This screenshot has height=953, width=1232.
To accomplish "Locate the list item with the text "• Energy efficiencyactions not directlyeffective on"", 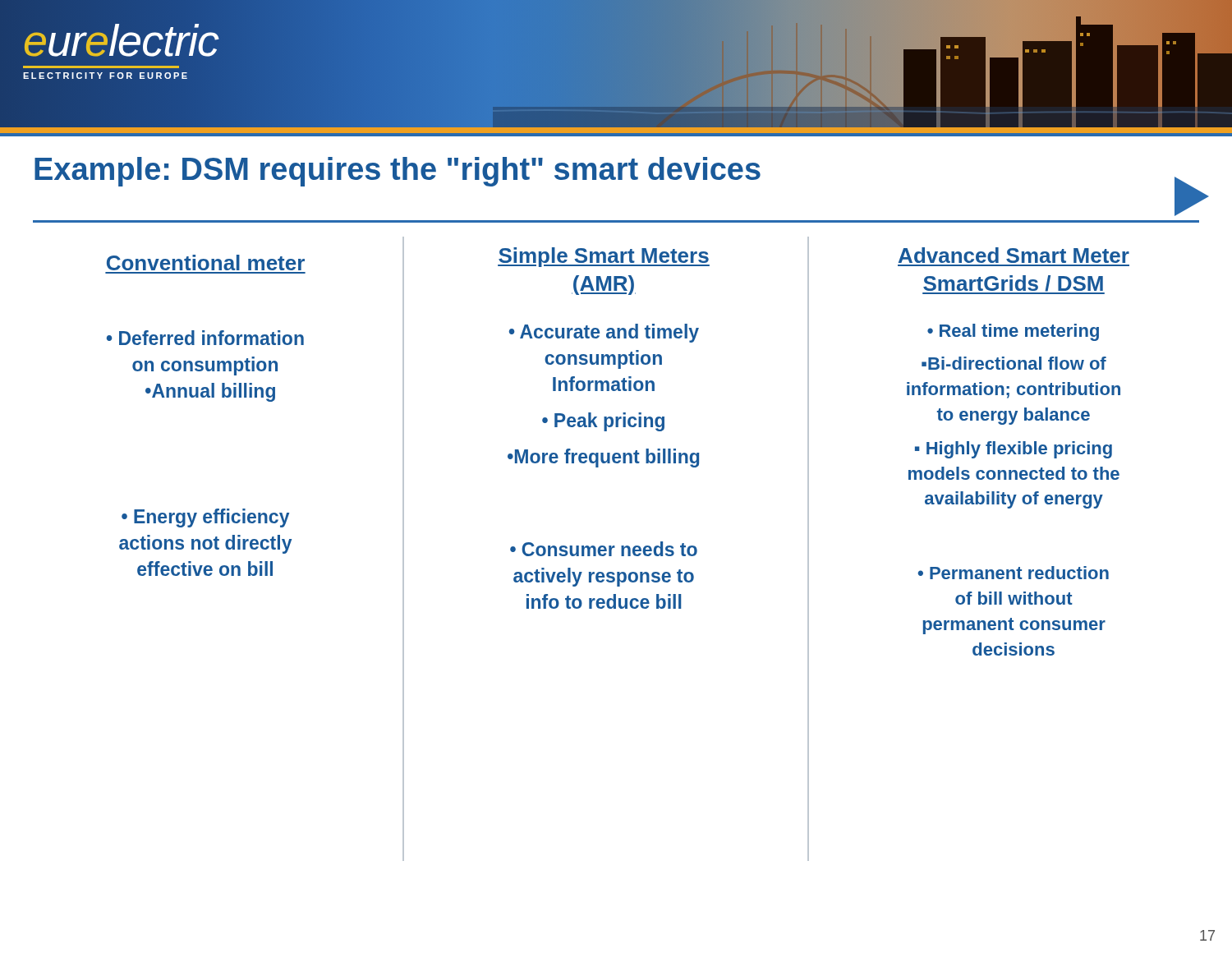I will coord(205,543).
